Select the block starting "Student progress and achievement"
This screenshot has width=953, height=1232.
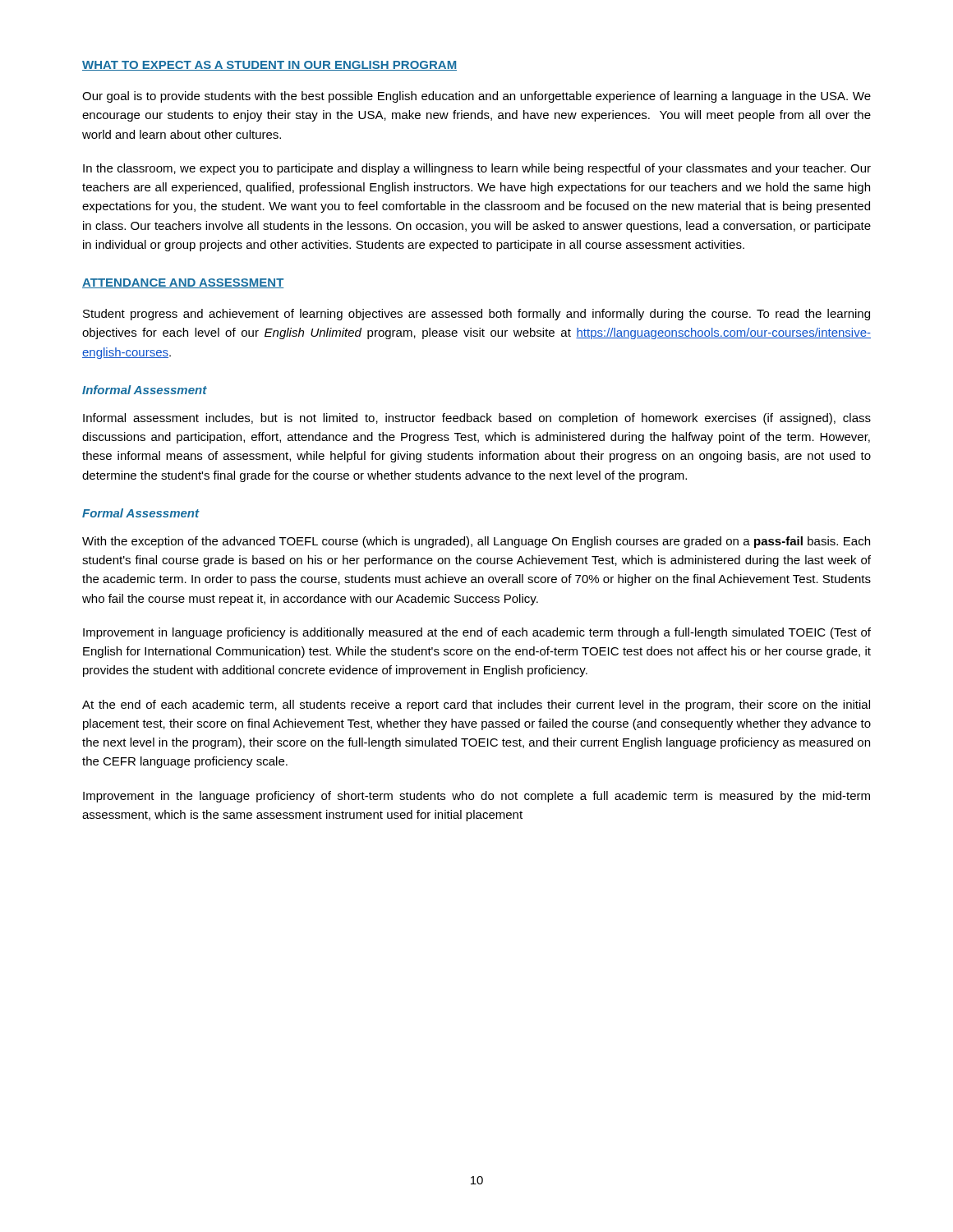476,332
